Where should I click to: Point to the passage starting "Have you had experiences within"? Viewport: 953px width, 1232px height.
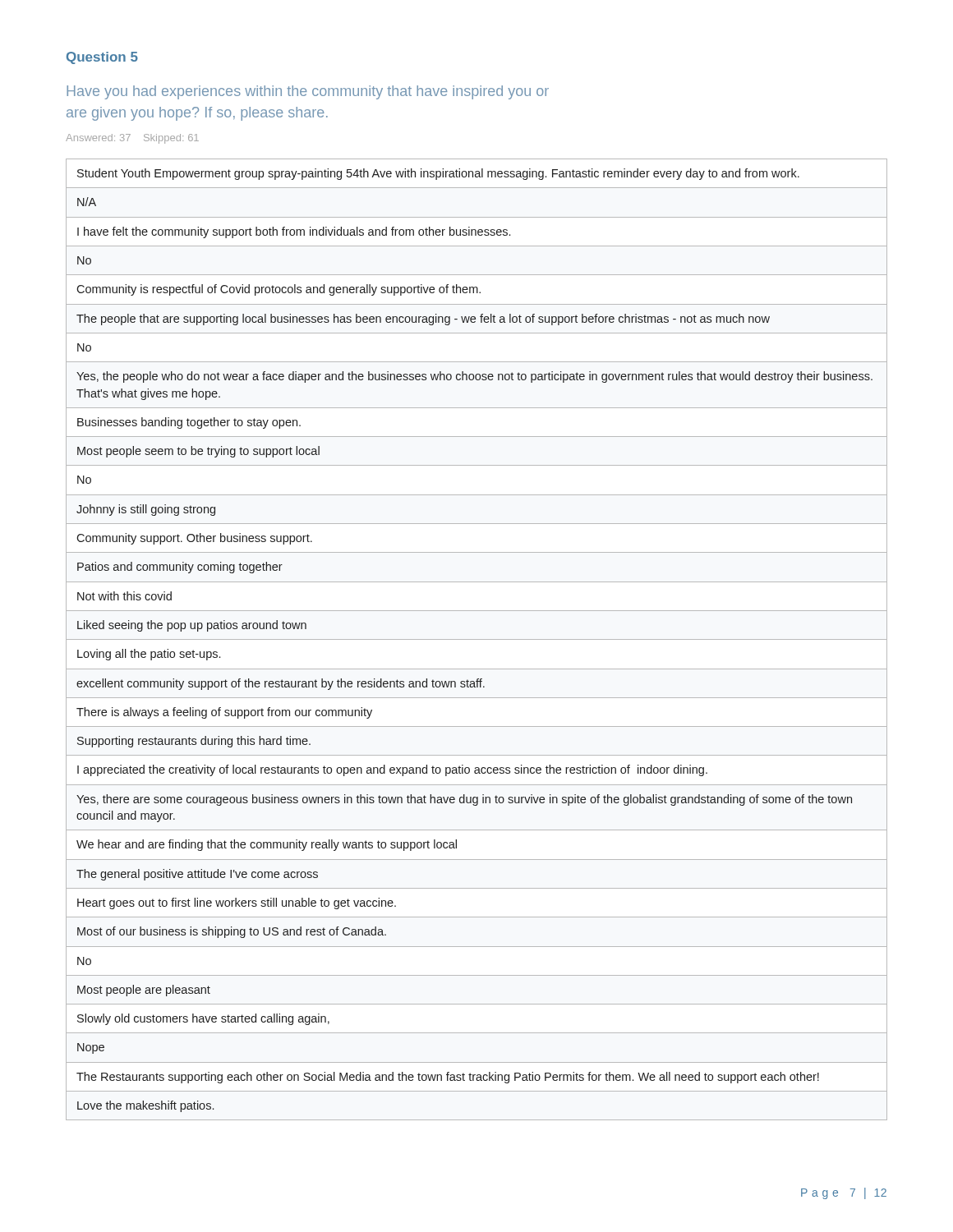[307, 102]
